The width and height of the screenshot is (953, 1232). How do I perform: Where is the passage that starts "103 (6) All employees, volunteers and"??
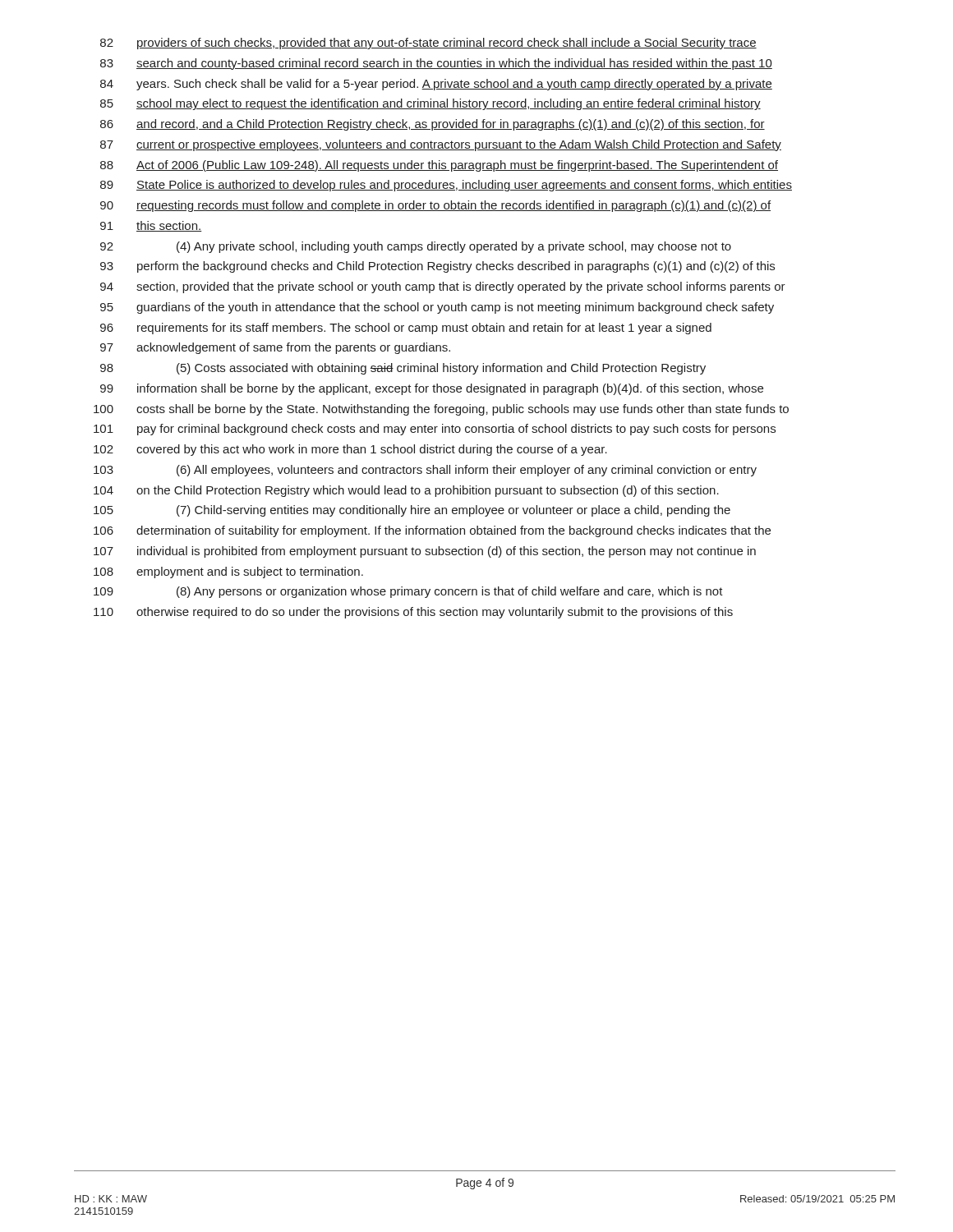(x=485, y=470)
